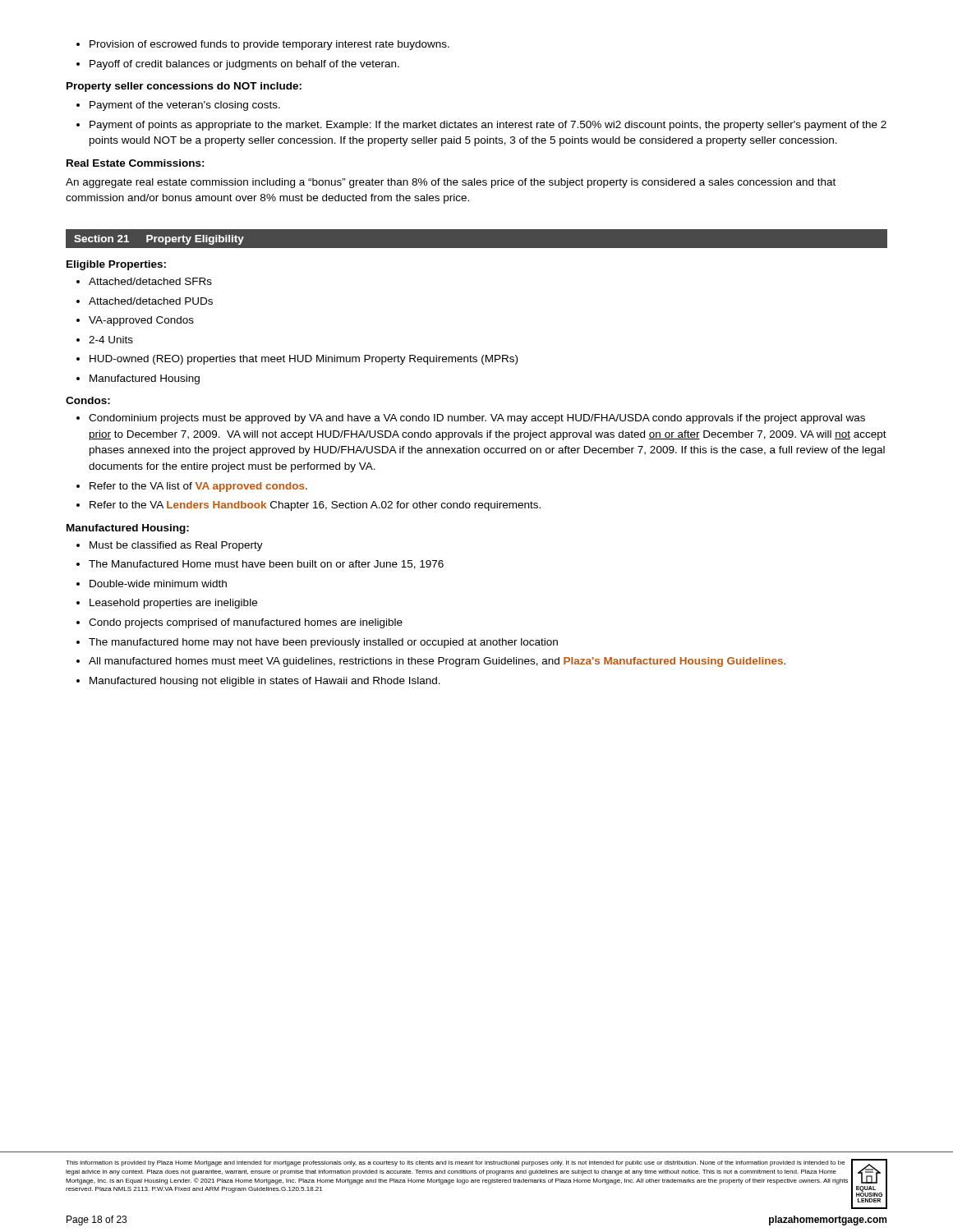The height and width of the screenshot is (1232, 953).
Task: Select the passage starting "Real Estate Commissions:"
Action: coord(135,163)
